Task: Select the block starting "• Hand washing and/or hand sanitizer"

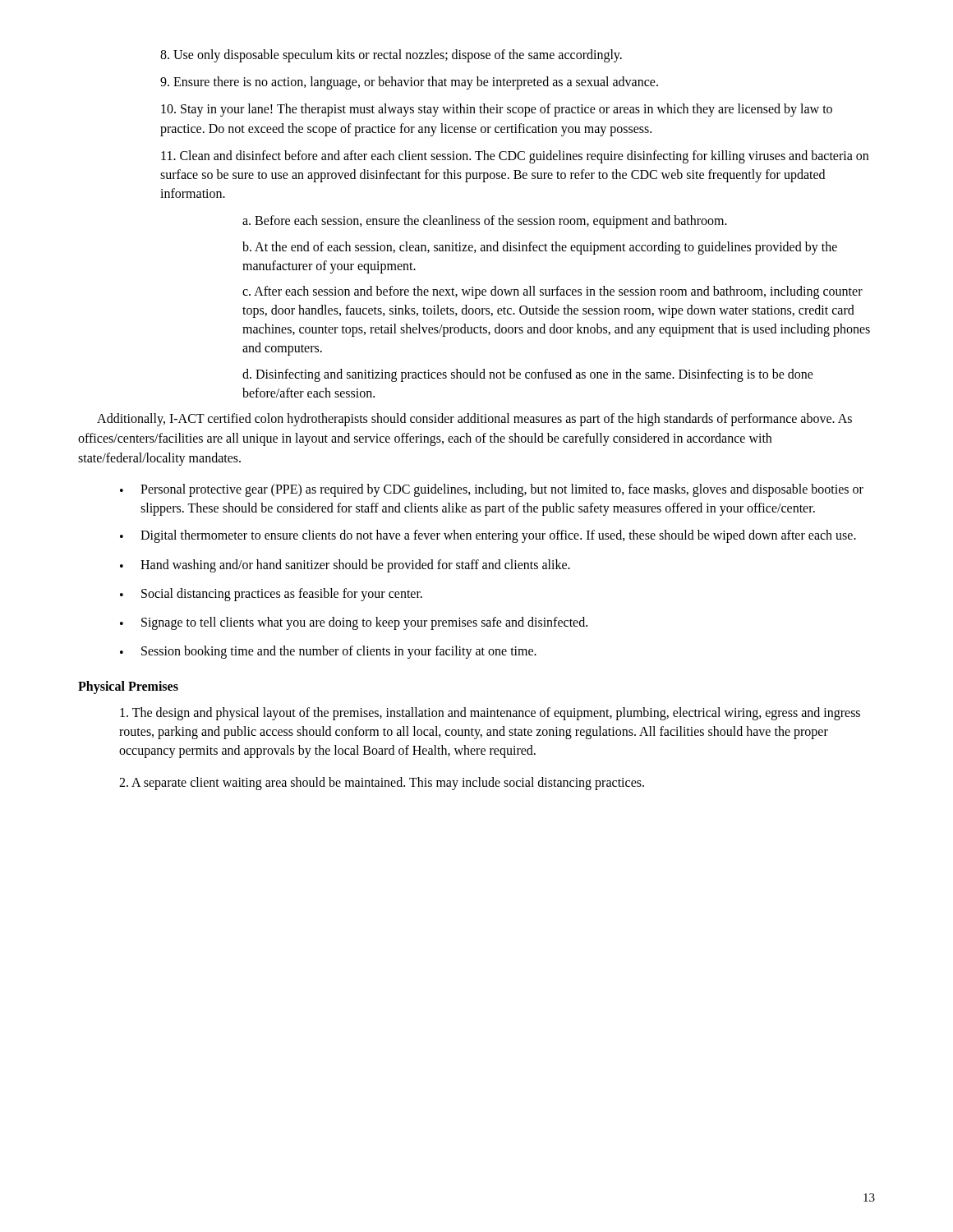Action: (x=345, y=565)
